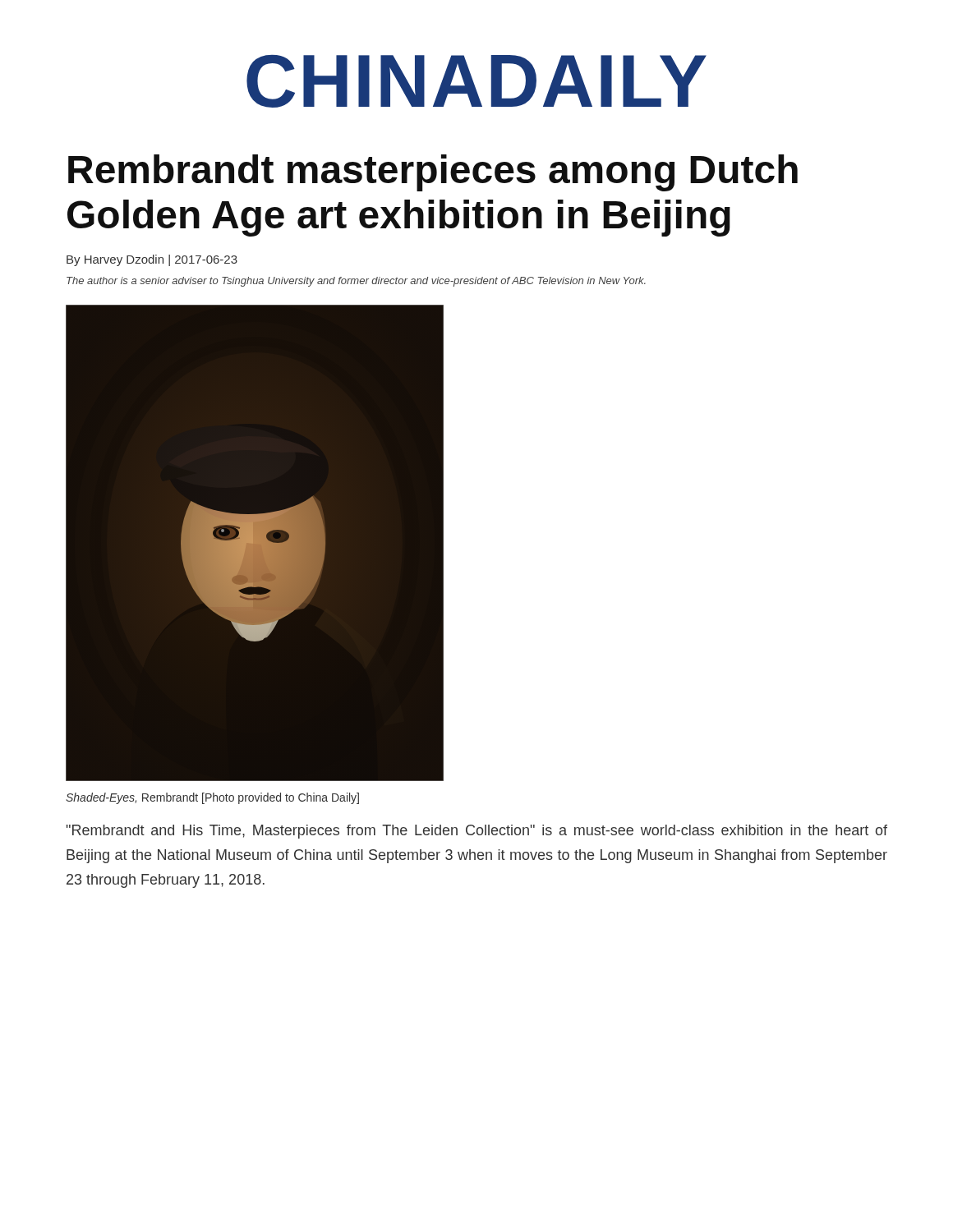
Task: Find the photo
Action: [476, 545]
